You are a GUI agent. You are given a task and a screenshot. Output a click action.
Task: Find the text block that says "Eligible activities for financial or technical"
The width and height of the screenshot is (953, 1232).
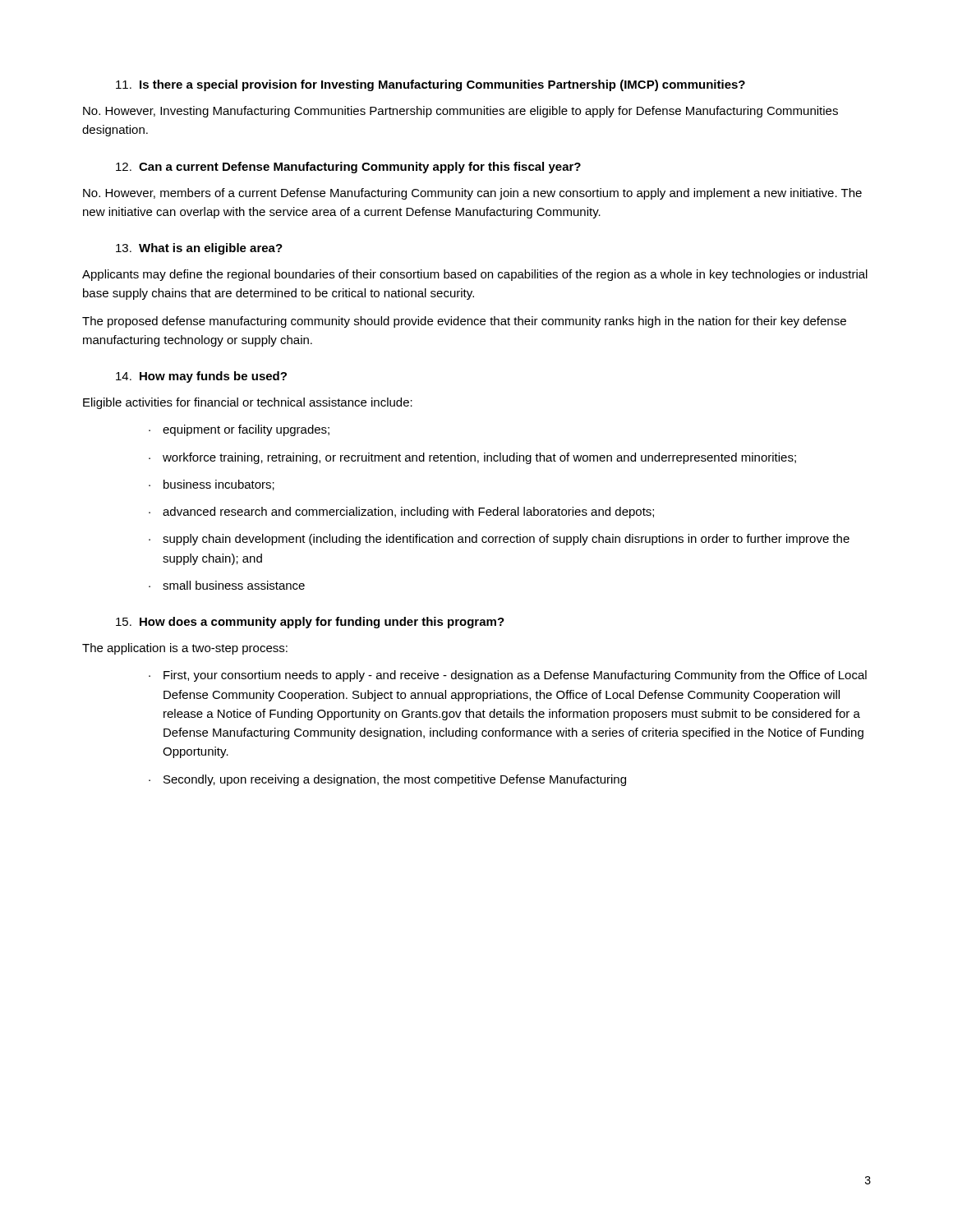click(248, 402)
